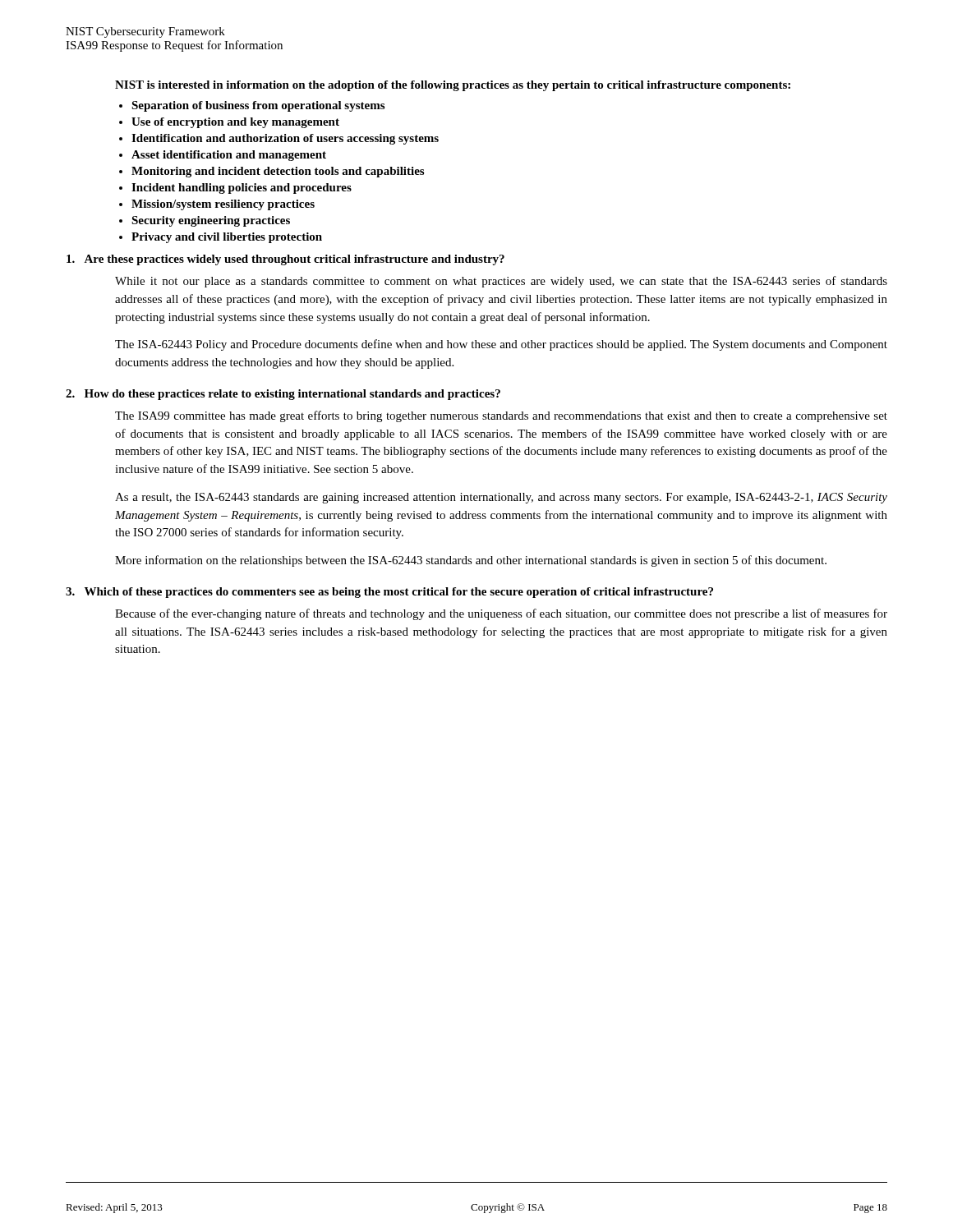
Task: Locate the block of text that opens with "Separation of business from operational"
Action: pos(258,105)
